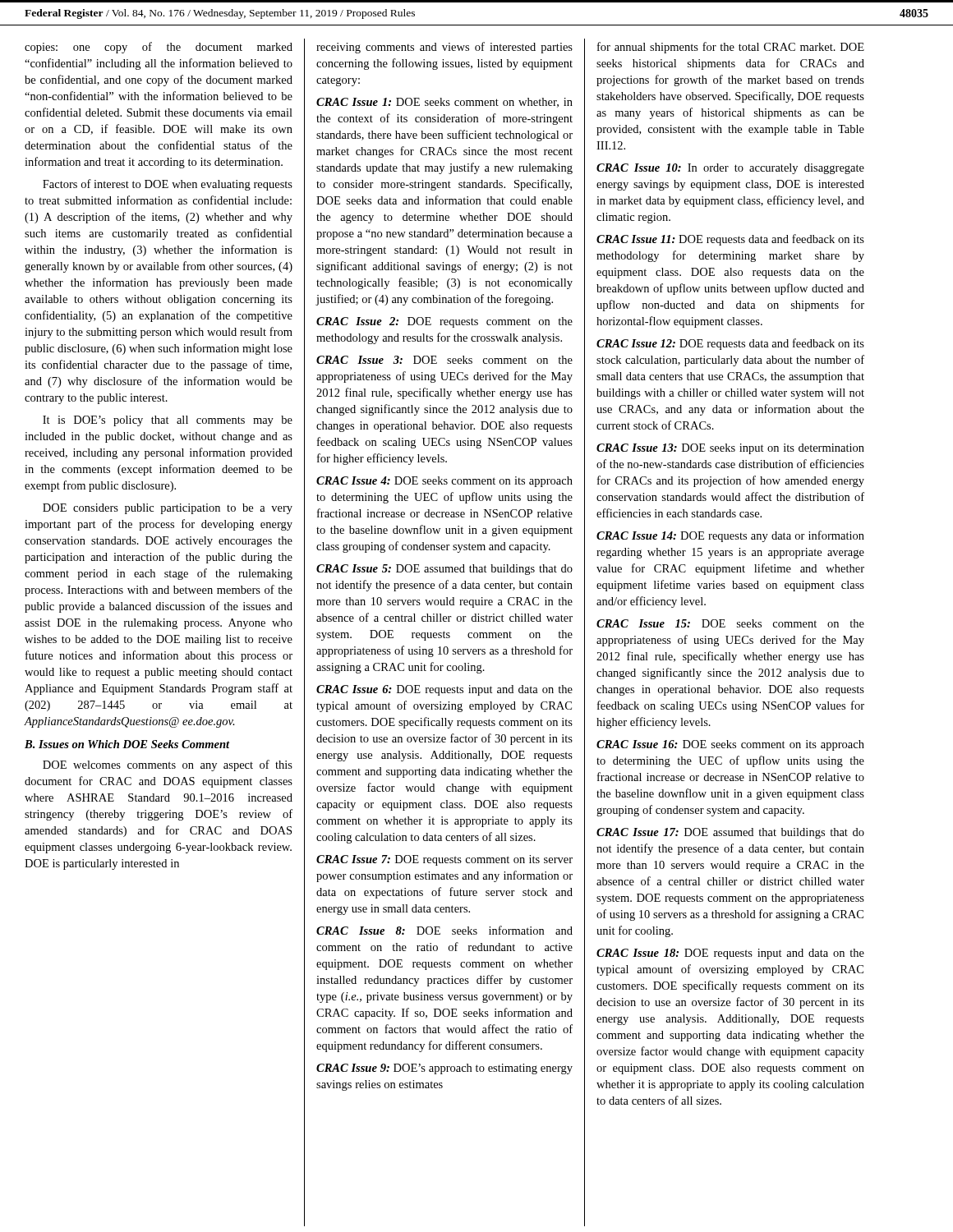Screen dimensions: 1232x953
Task: Where is the passage that starts "DOE considers public"?
Action: 159,615
